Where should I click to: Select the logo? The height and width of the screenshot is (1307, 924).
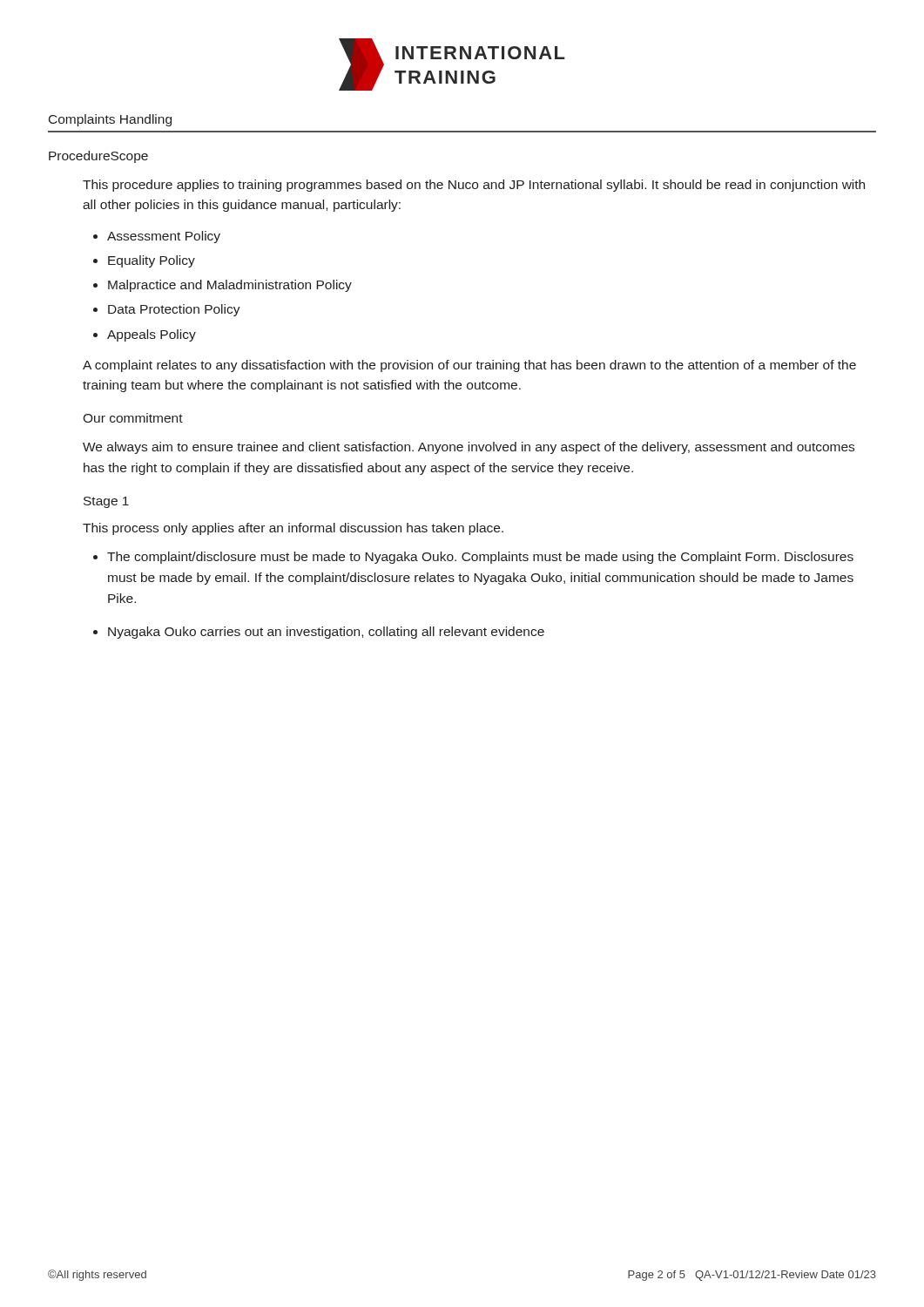point(462,54)
